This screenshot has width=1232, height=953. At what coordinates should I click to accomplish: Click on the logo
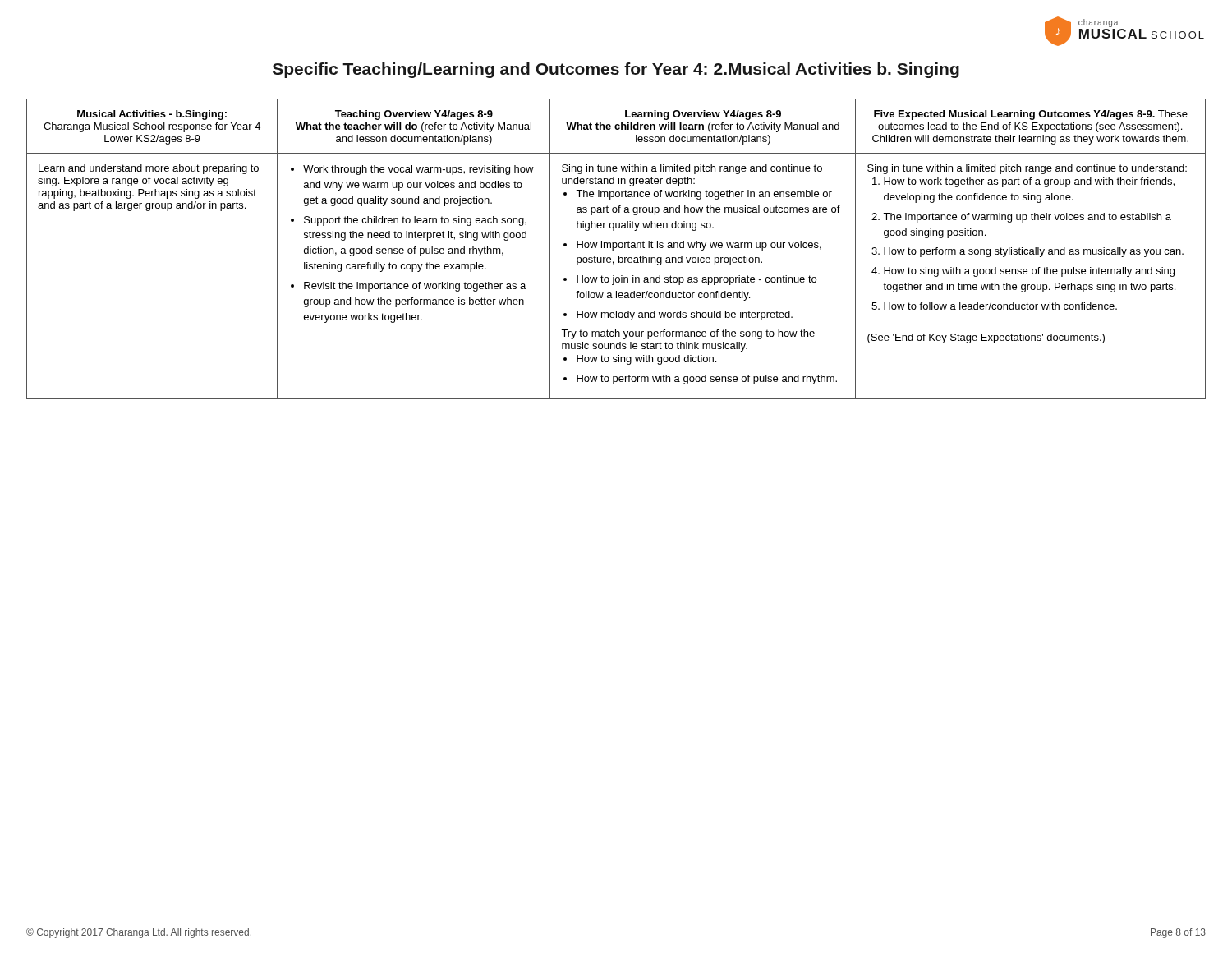pos(1124,30)
